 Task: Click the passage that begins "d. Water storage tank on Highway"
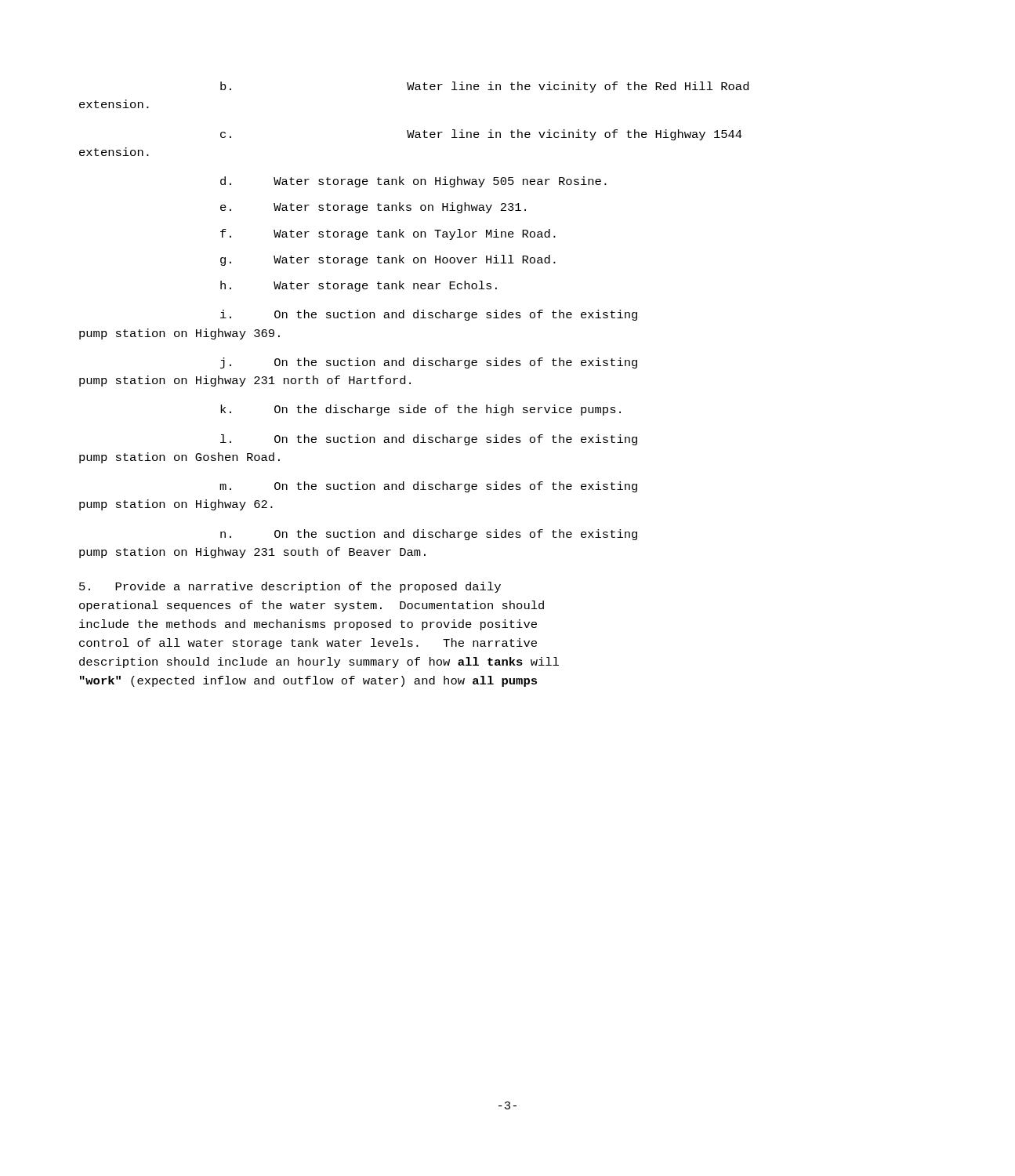tap(344, 182)
